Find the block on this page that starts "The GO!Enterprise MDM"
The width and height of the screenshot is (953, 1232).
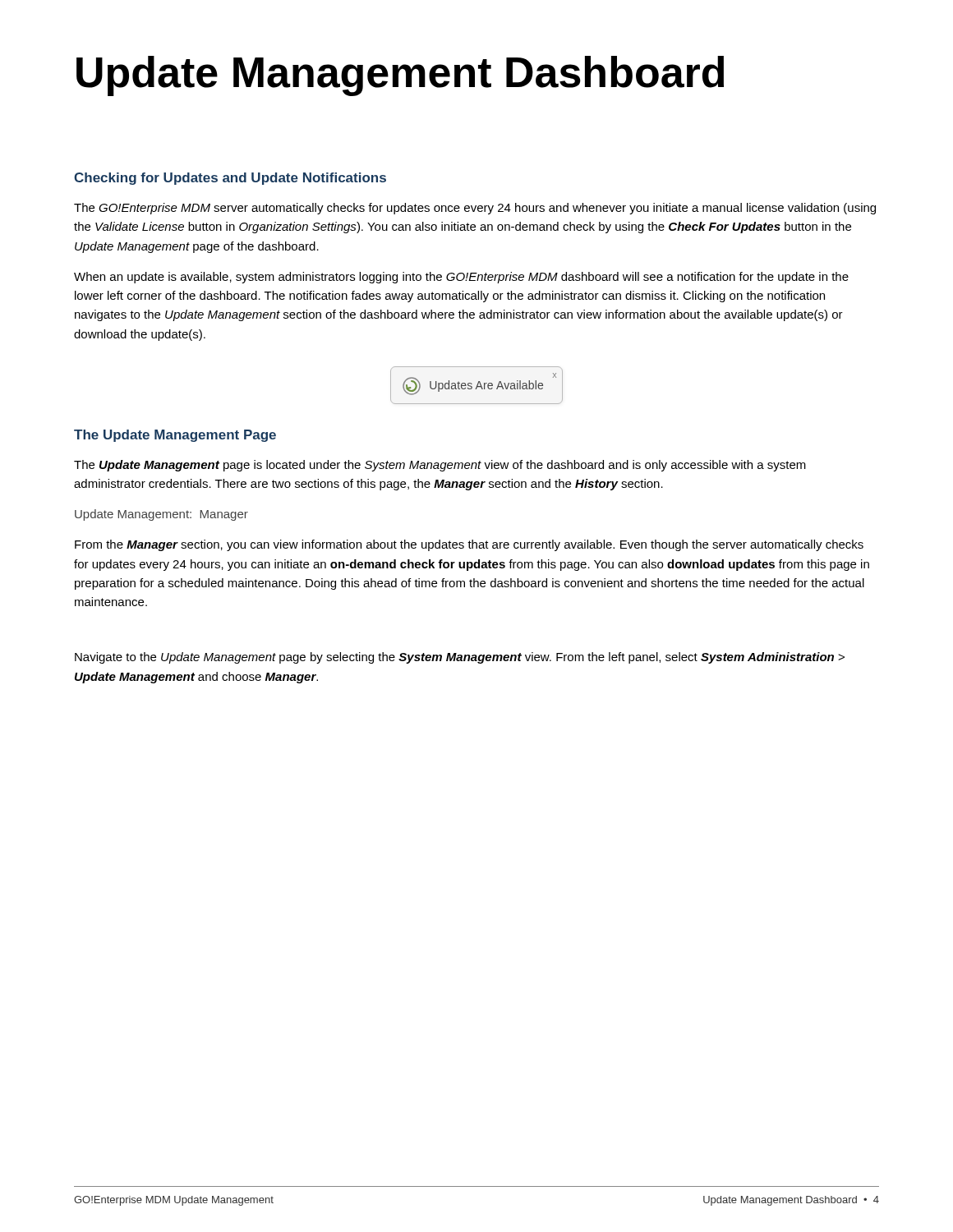tap(475, 227)
